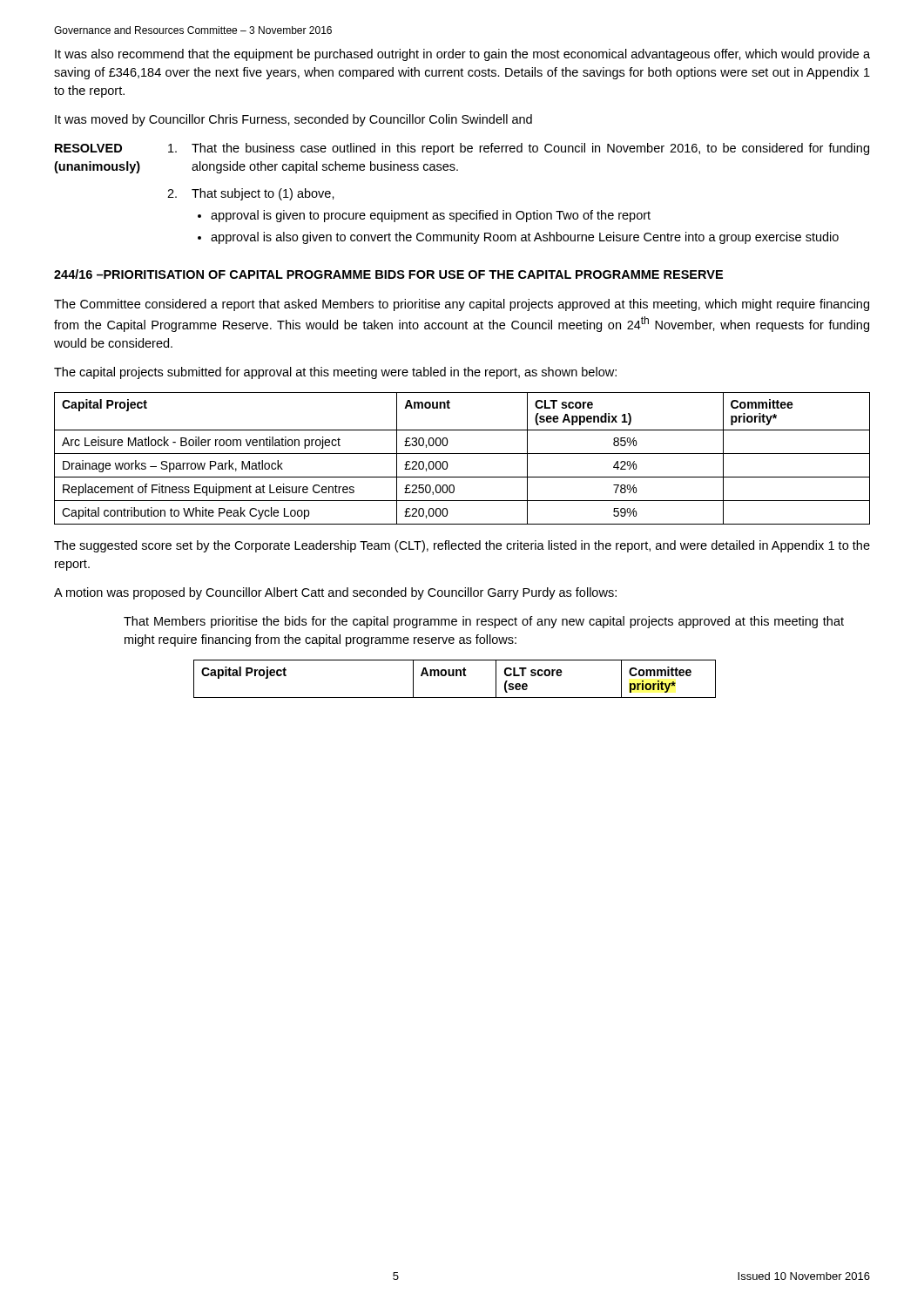Screen dimensions: 1307x924
Task: Find the text block starting "The suggested score"
Action: (462, 555)
